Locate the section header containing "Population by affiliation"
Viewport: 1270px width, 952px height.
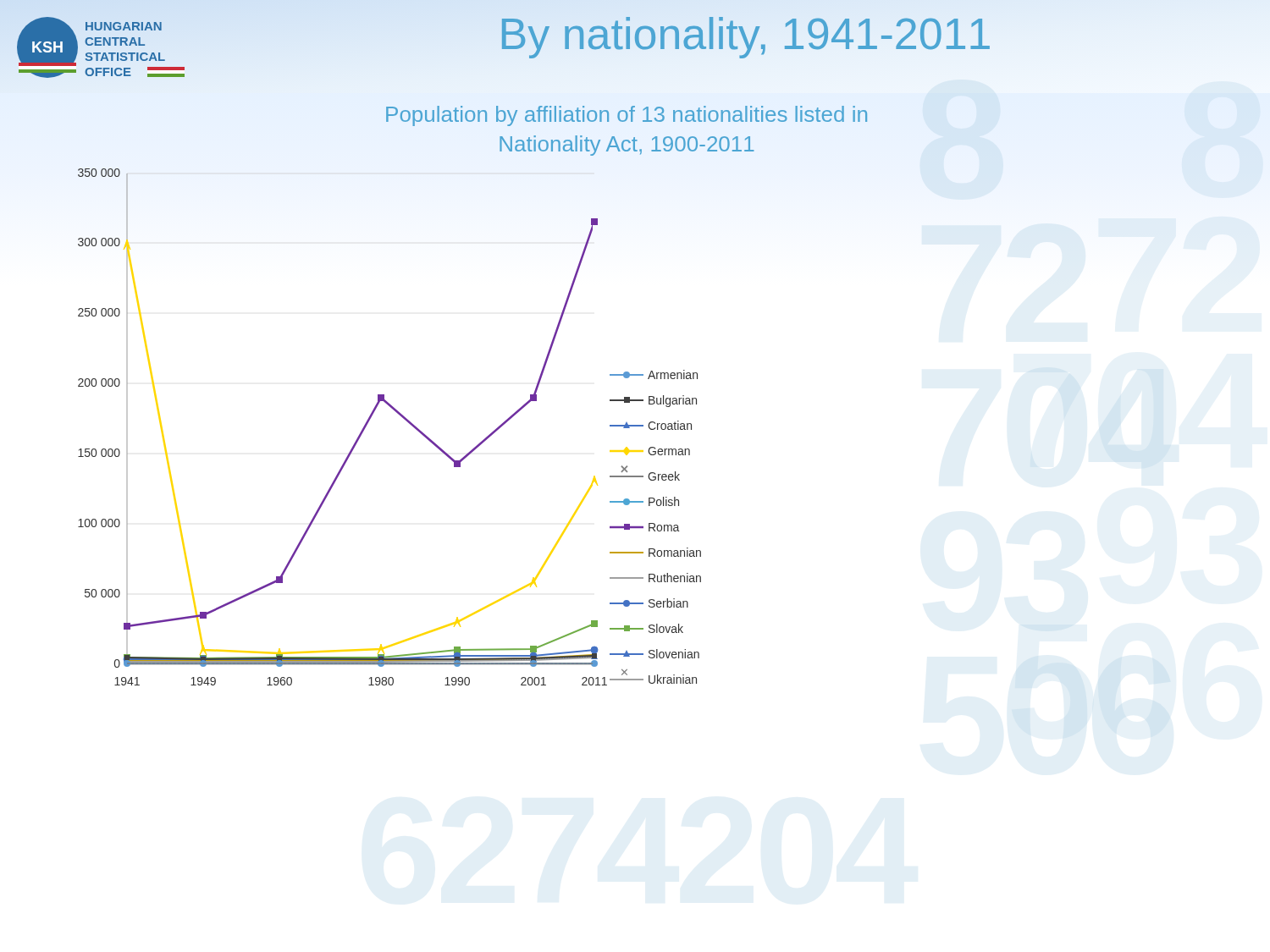[x=627, y=129]
